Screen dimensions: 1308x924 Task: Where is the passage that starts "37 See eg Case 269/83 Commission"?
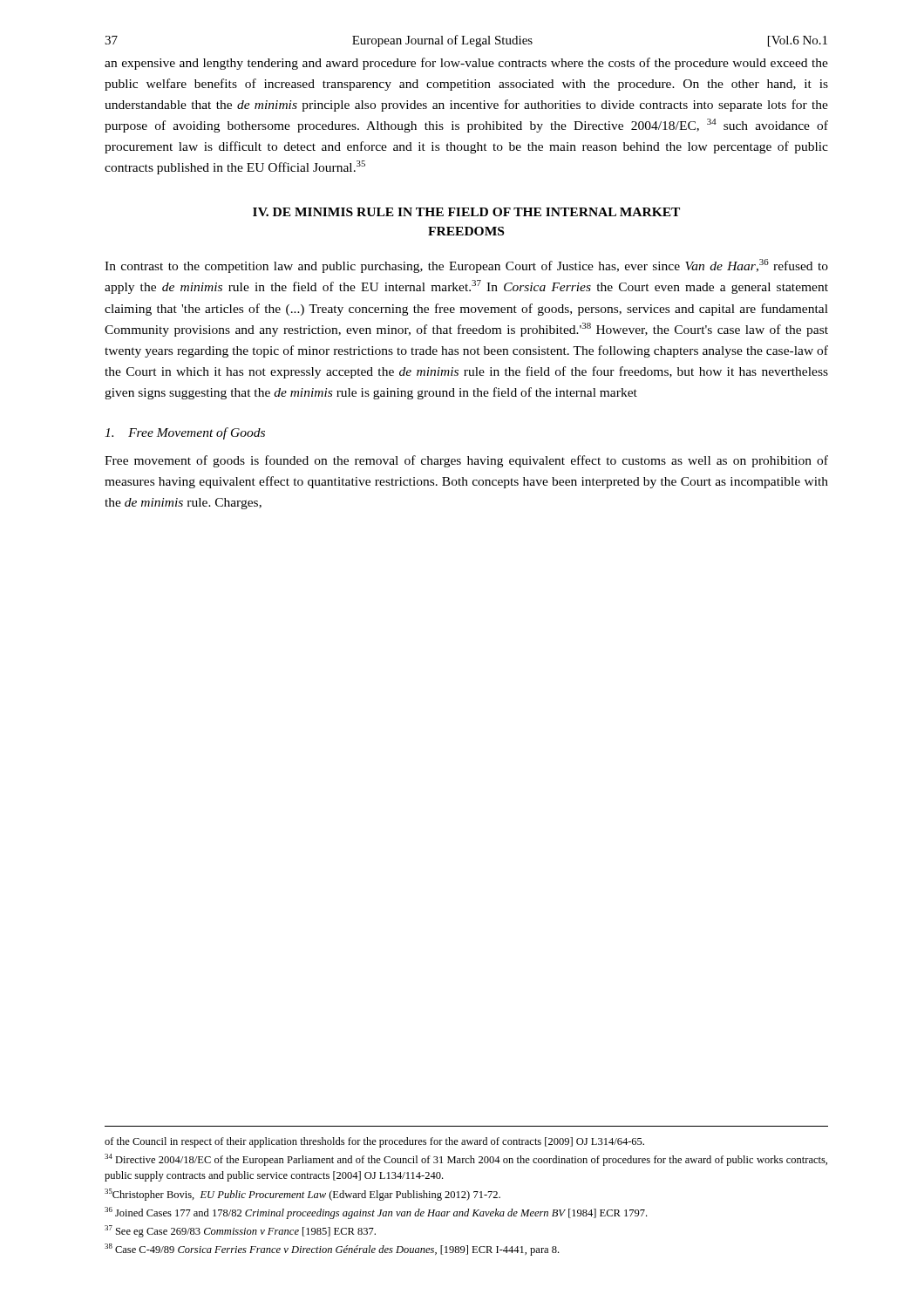coord(241,1230)
